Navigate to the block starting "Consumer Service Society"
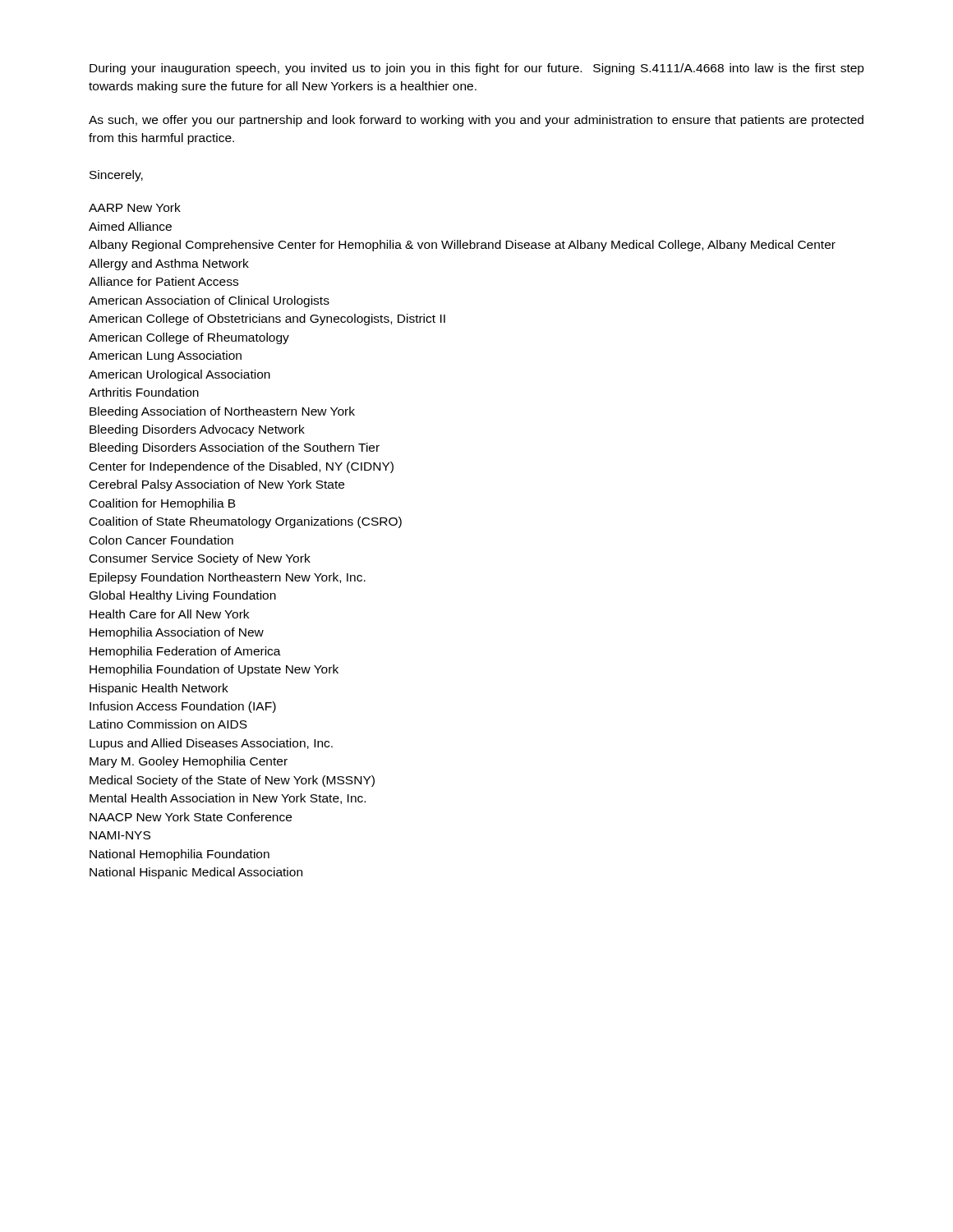 200,558
